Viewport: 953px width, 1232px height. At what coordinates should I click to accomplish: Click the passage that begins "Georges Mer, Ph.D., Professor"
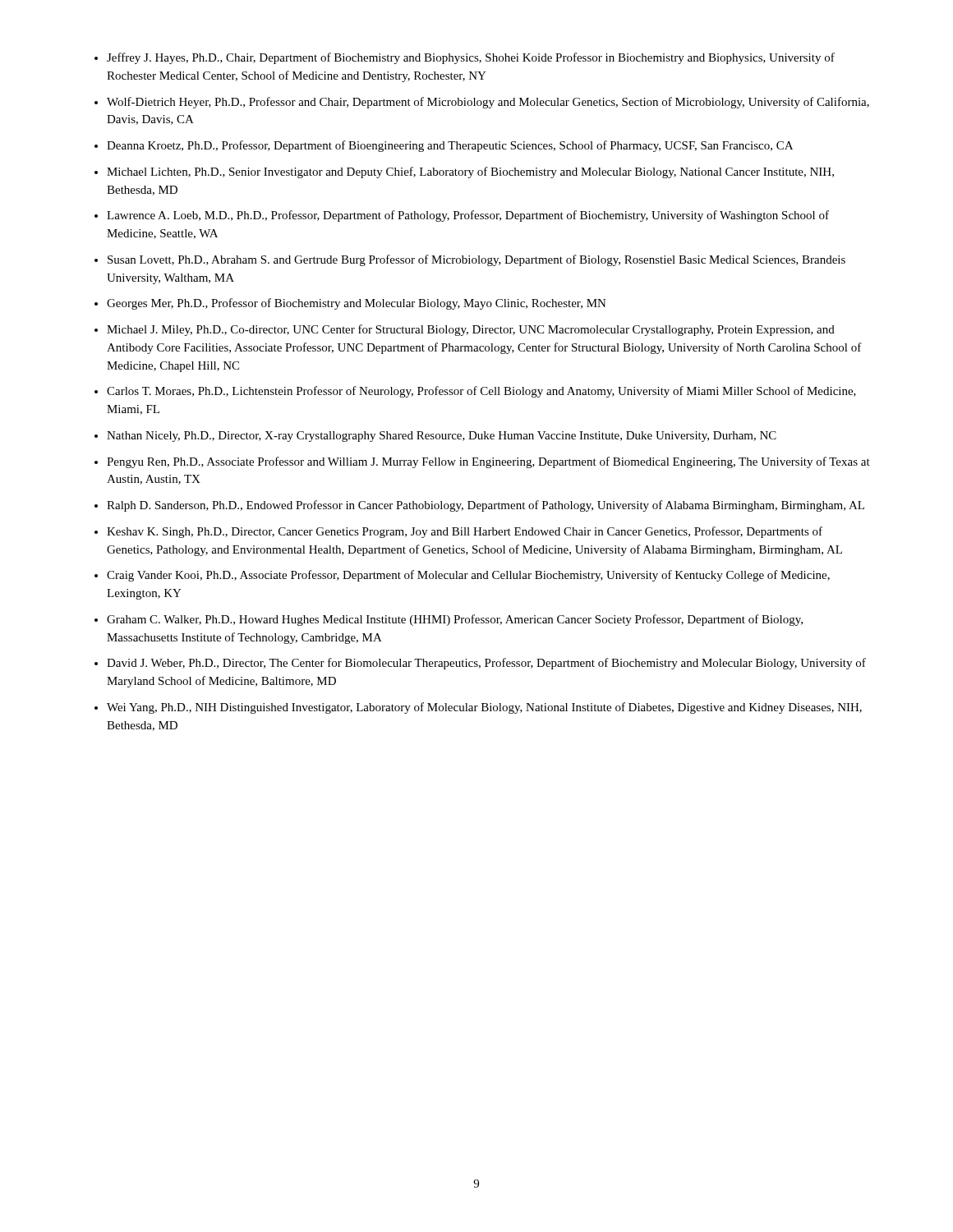357,303
